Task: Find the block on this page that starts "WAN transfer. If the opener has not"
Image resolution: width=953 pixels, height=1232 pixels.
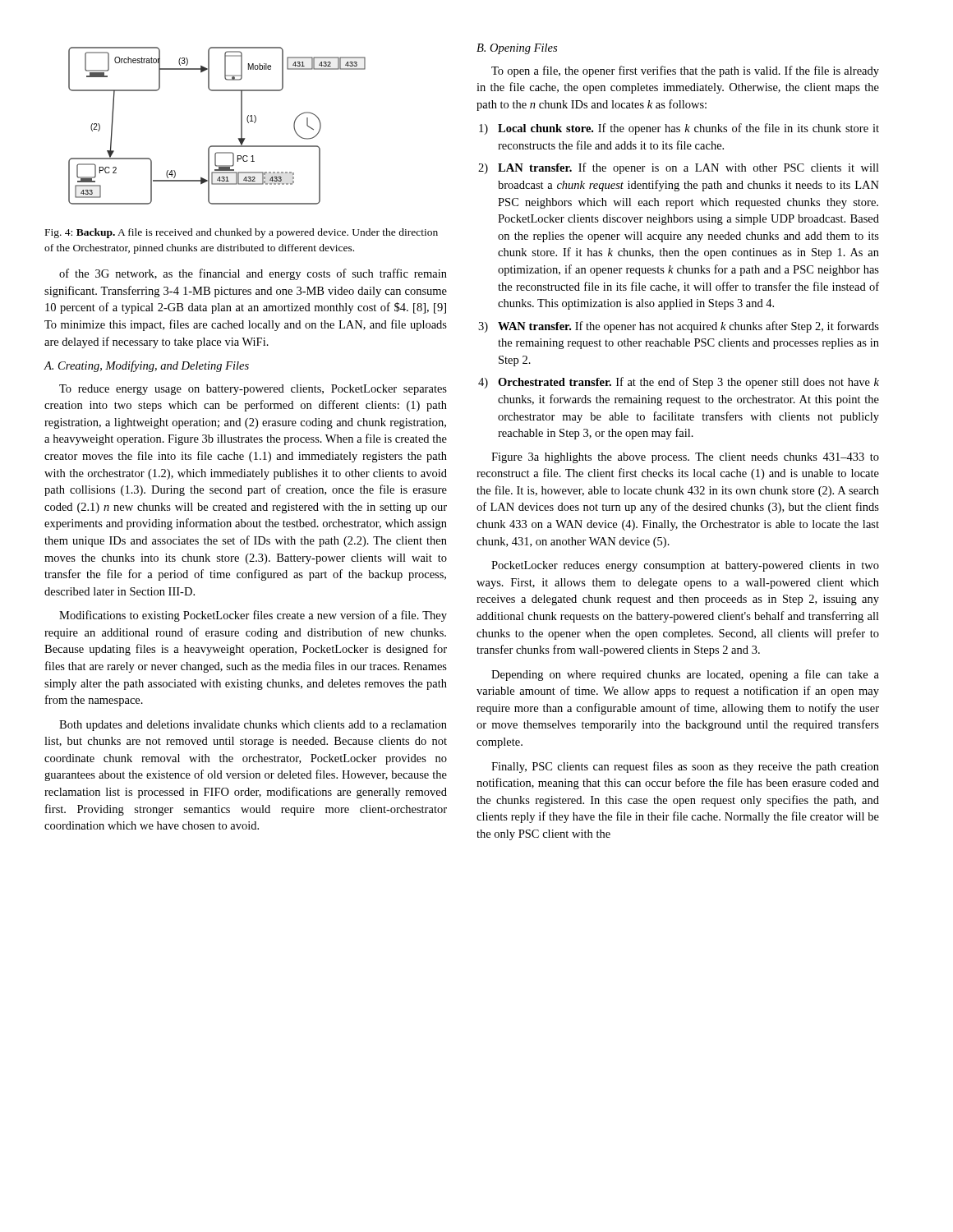Action: pyautogui.click(x=688, y=343)
